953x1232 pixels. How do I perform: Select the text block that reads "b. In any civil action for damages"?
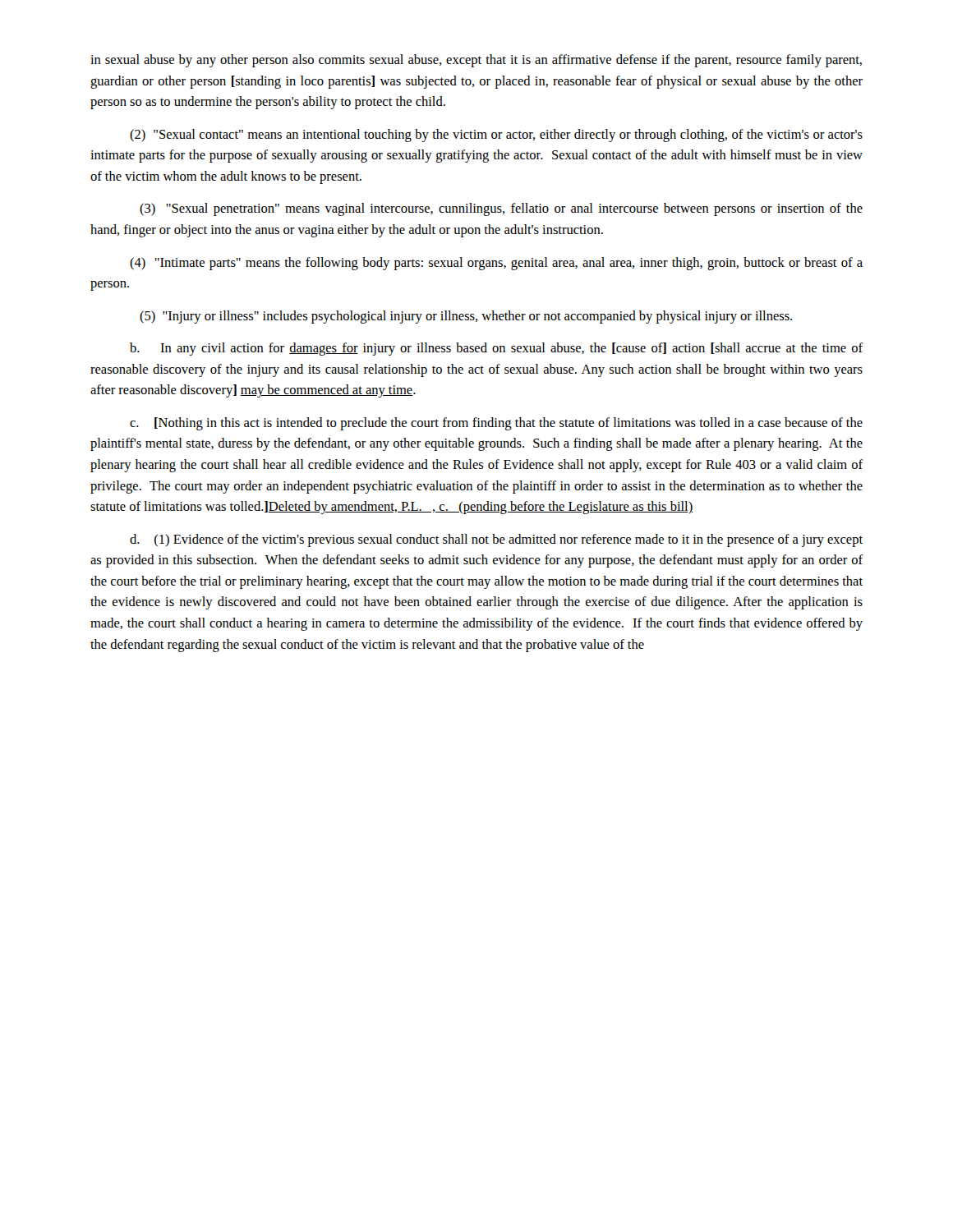pos(476,369)
